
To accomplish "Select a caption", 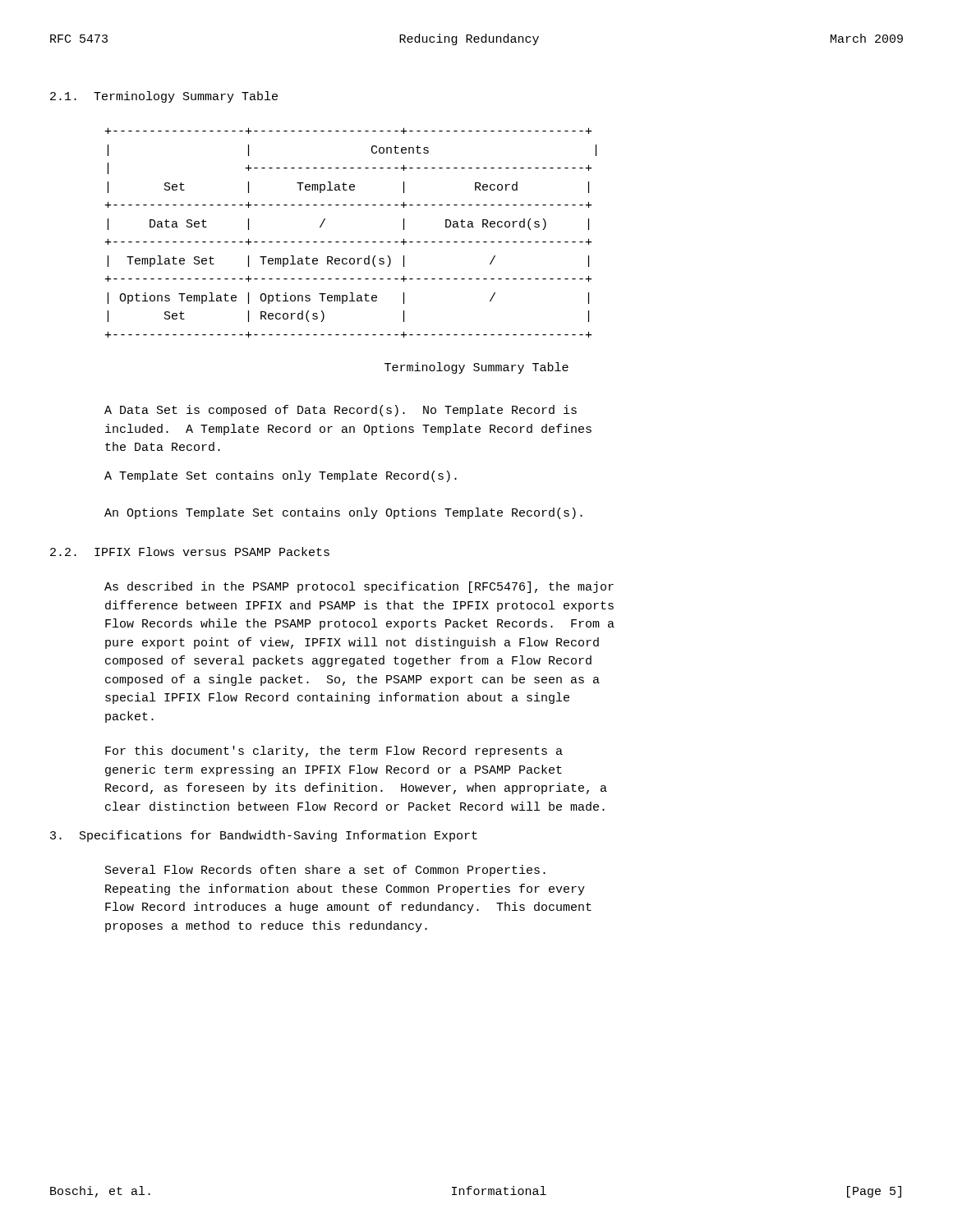I will [x=476, y=368].
